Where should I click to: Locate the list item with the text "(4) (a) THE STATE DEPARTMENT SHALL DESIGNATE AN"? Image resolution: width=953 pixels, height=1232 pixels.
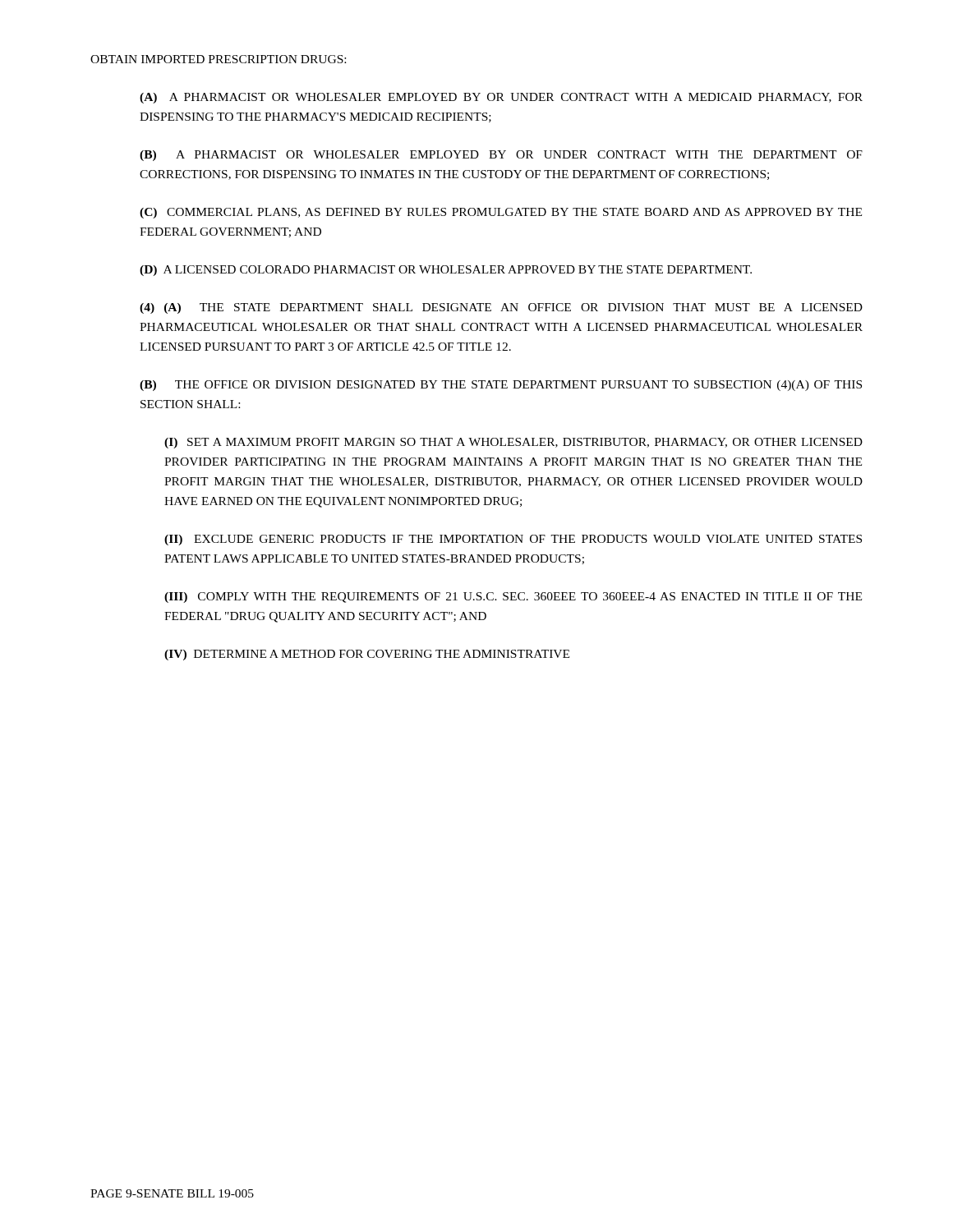point(501,327)
